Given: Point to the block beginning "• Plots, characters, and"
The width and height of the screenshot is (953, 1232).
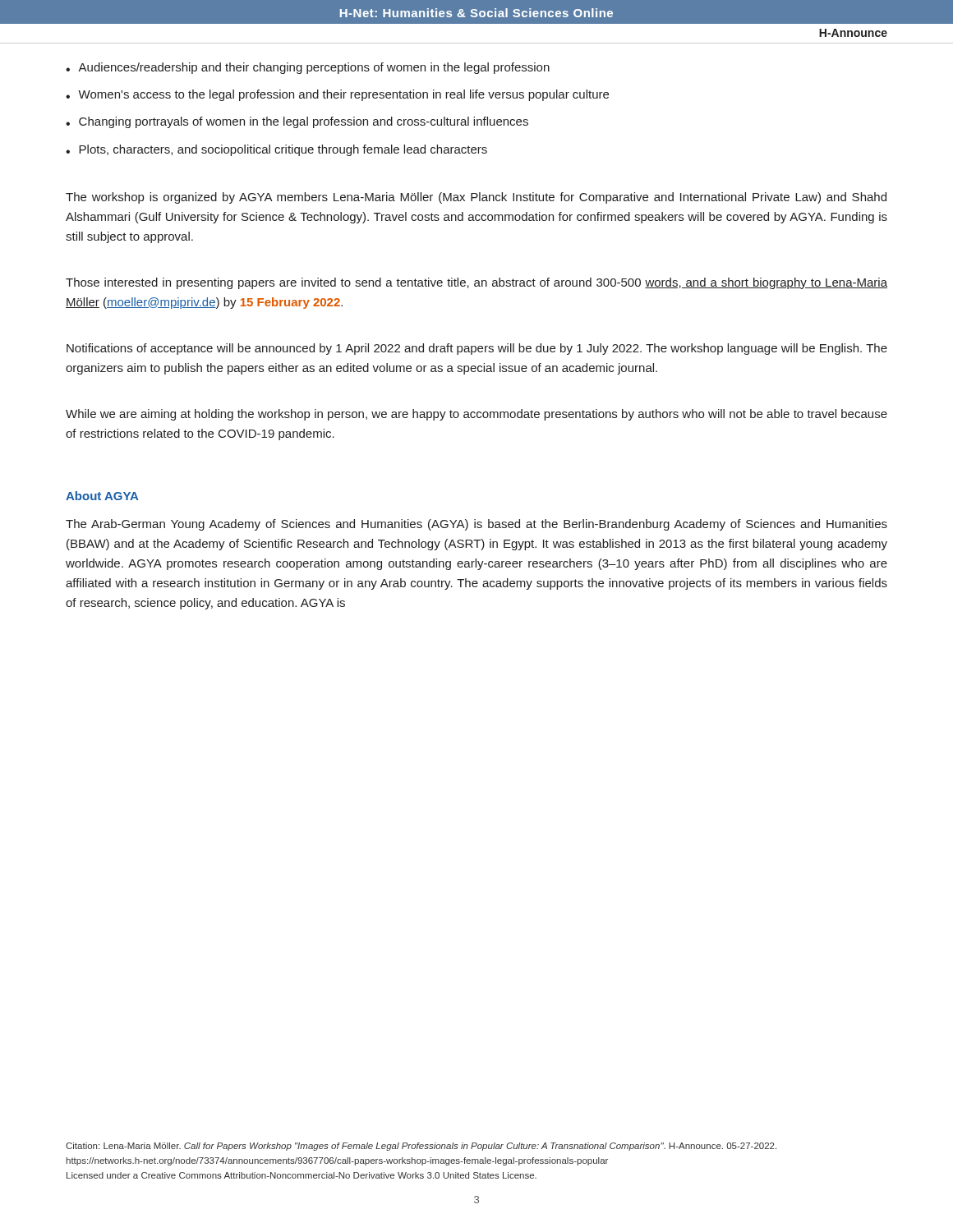Looking at the screenshot, I should click(x=277, y=150).
